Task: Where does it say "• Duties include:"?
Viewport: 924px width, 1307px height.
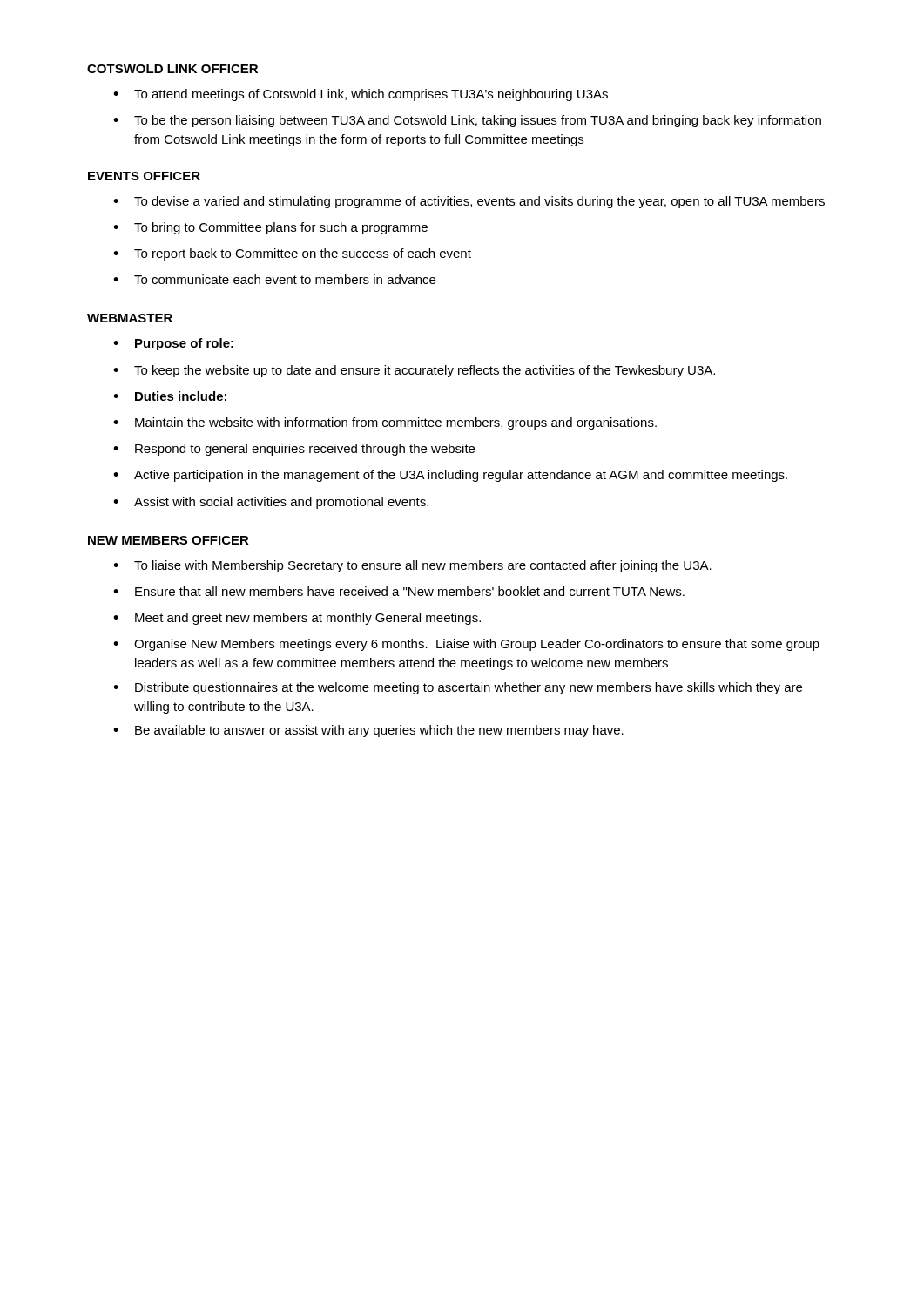Action: point(170,396)
